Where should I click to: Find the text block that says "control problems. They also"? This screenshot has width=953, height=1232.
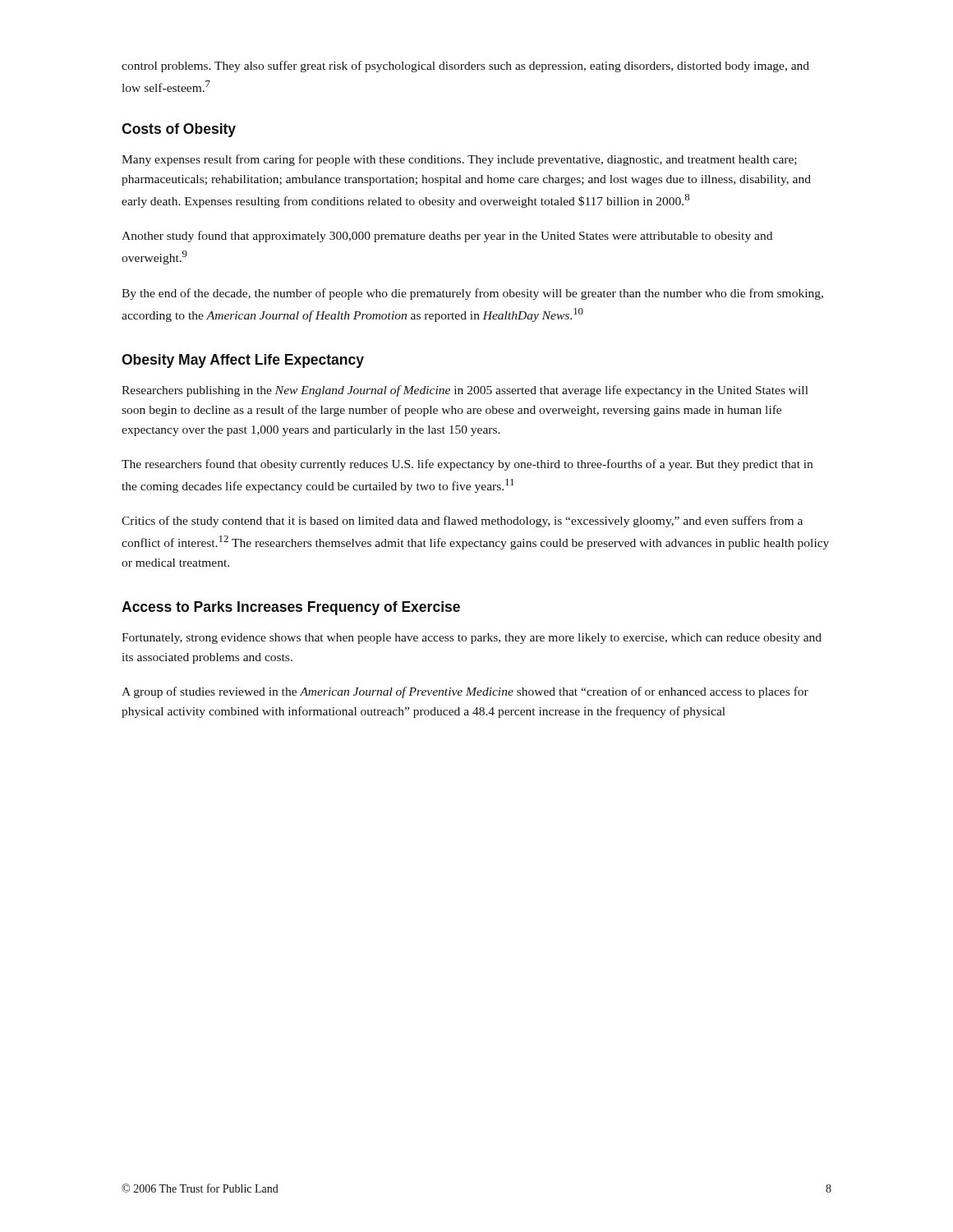(x=476, y=77)
